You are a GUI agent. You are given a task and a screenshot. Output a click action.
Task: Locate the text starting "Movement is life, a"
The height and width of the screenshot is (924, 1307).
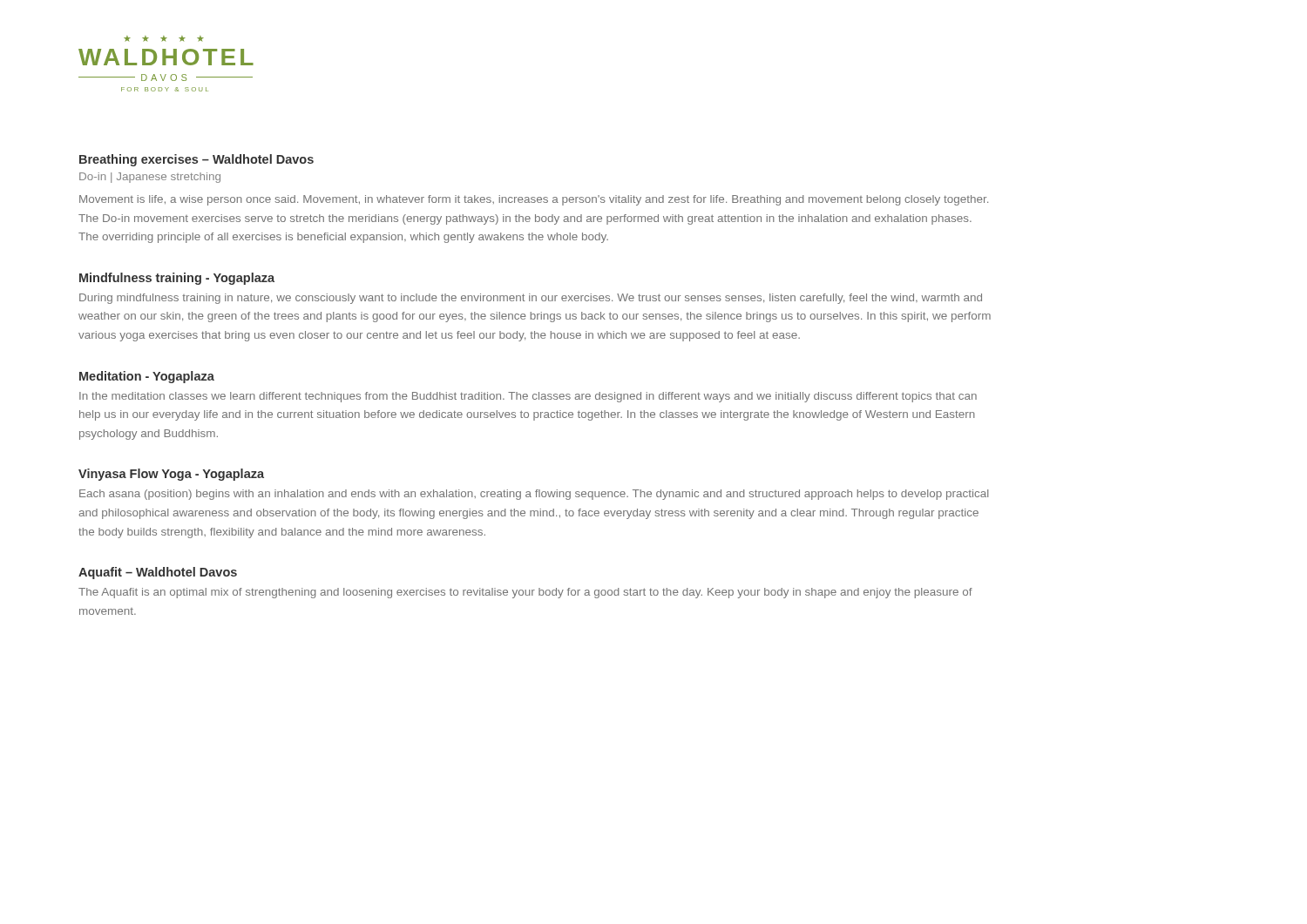[534, 218]
